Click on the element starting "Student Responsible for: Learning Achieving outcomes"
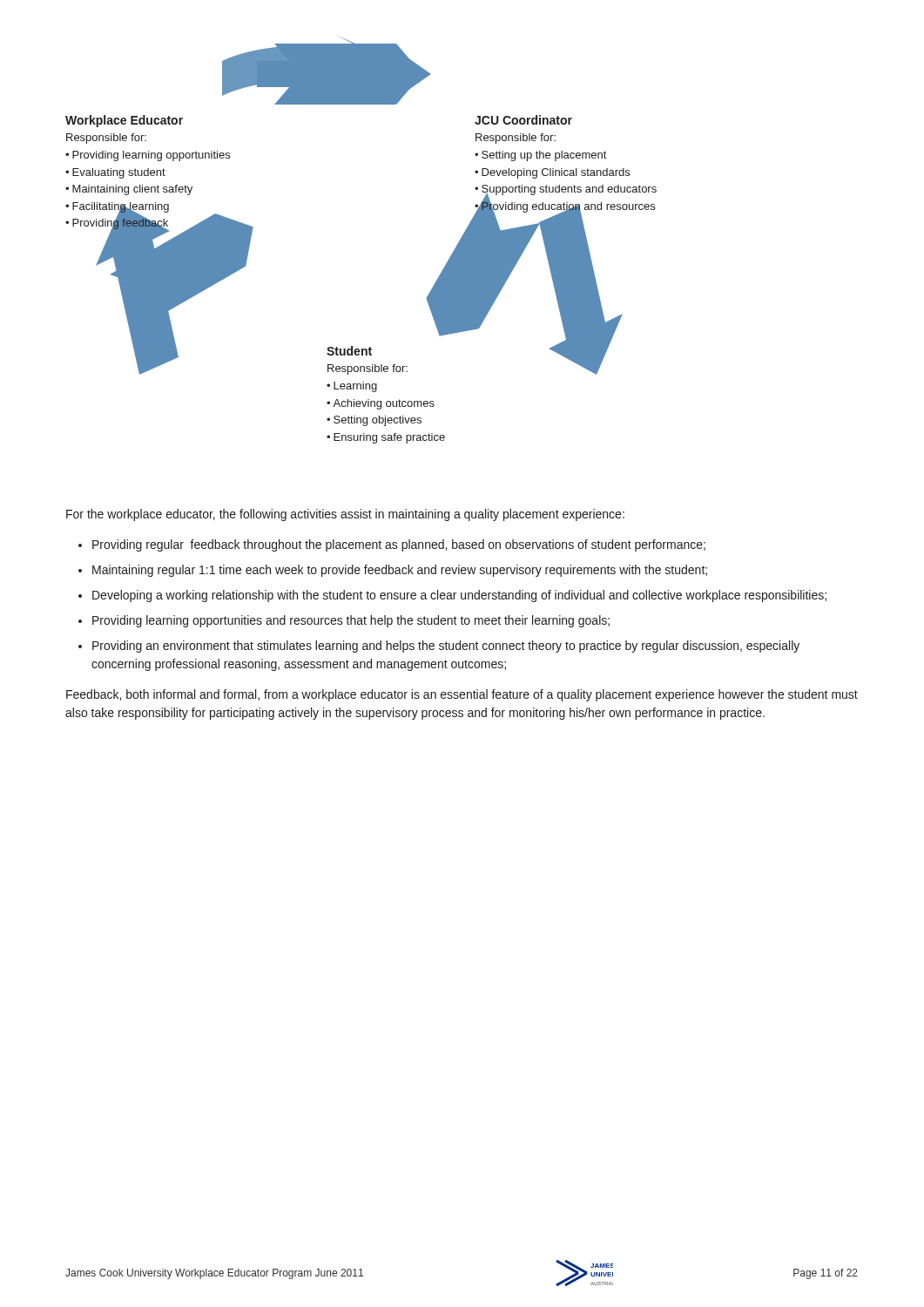Viewport: 924px width, 1307px height. 422,394
